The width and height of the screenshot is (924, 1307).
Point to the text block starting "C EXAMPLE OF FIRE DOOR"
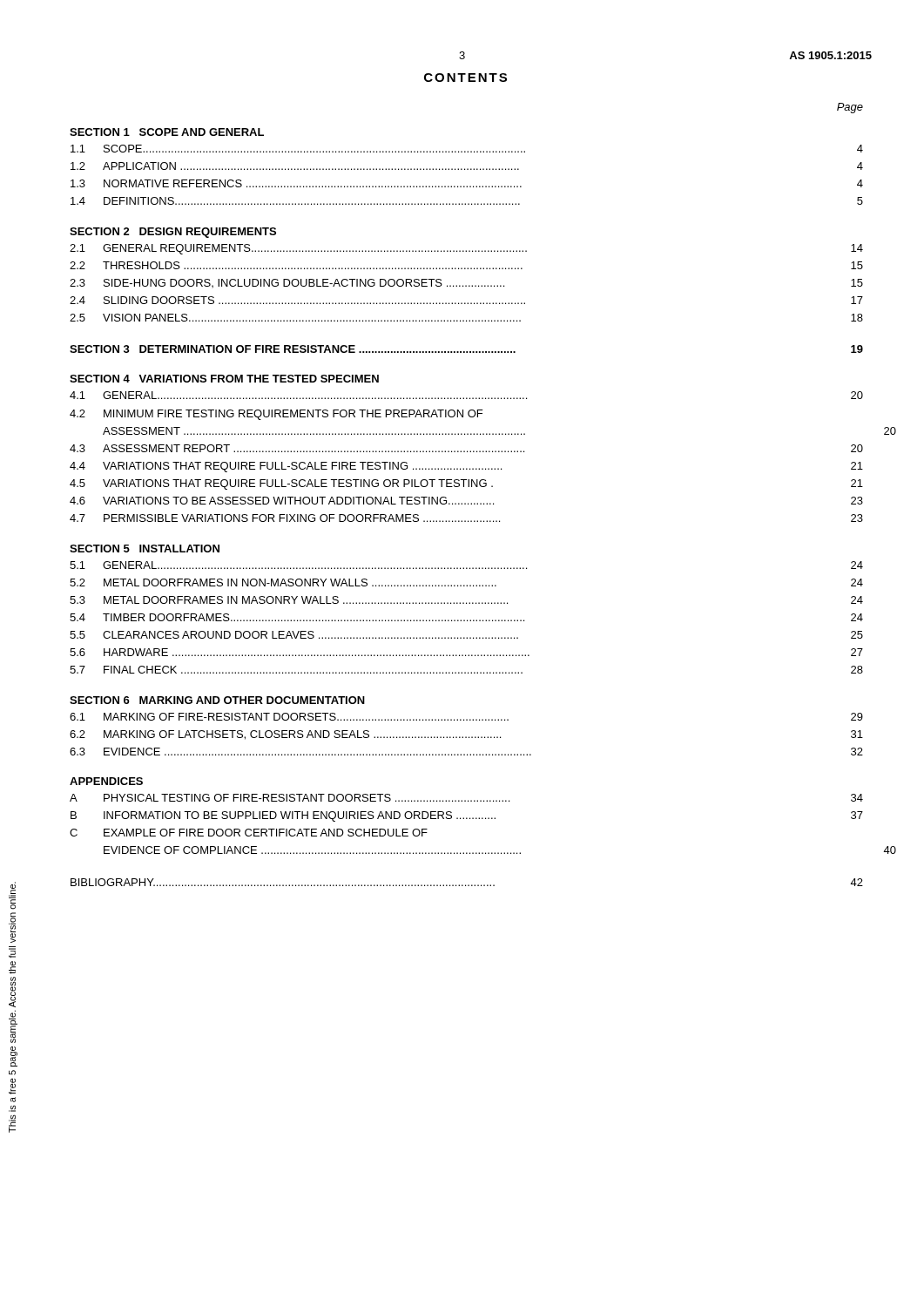pyautogui.click(x=466, y=842)
